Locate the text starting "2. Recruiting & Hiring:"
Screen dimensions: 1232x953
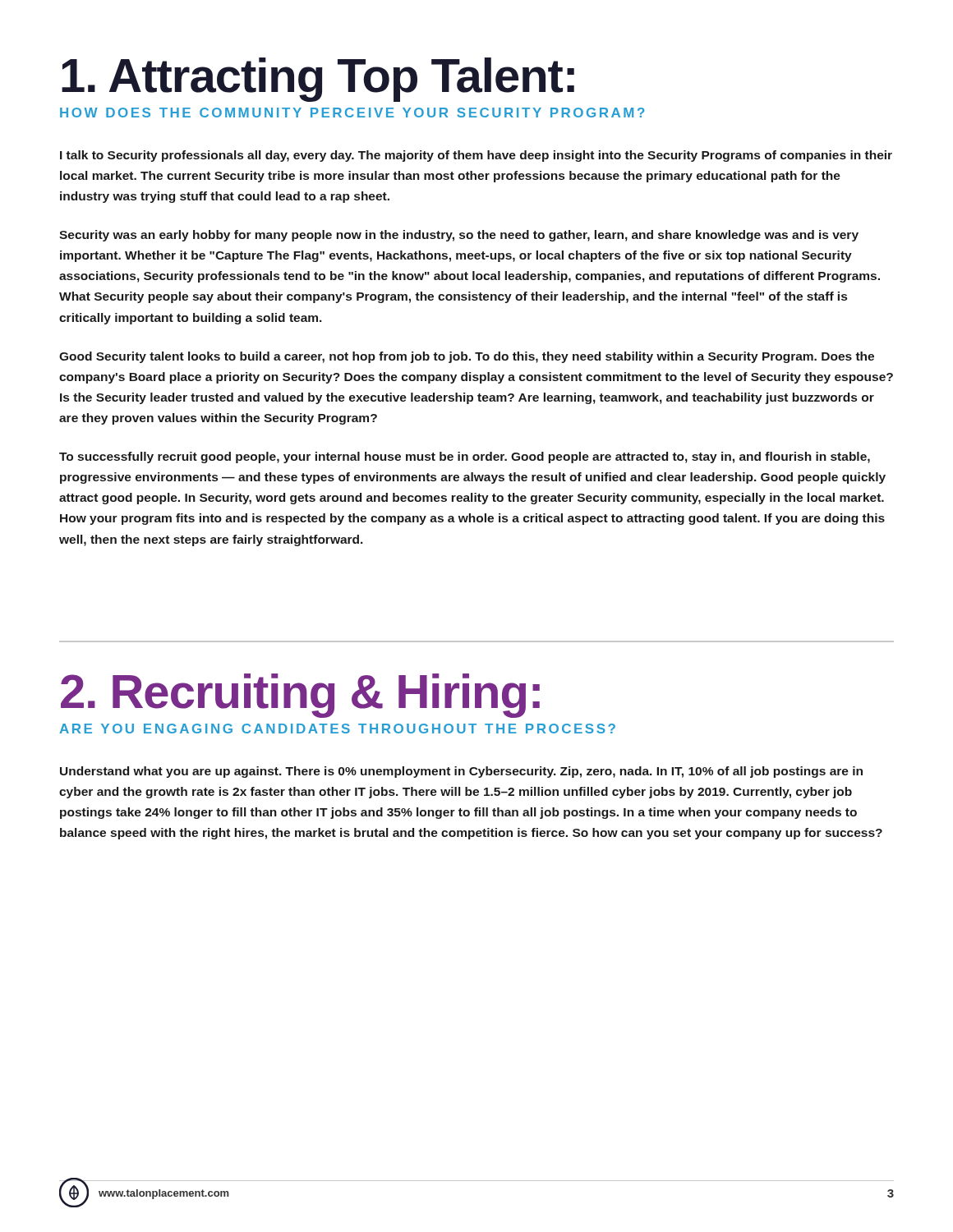pyautogui.click(x=476, y=691)
